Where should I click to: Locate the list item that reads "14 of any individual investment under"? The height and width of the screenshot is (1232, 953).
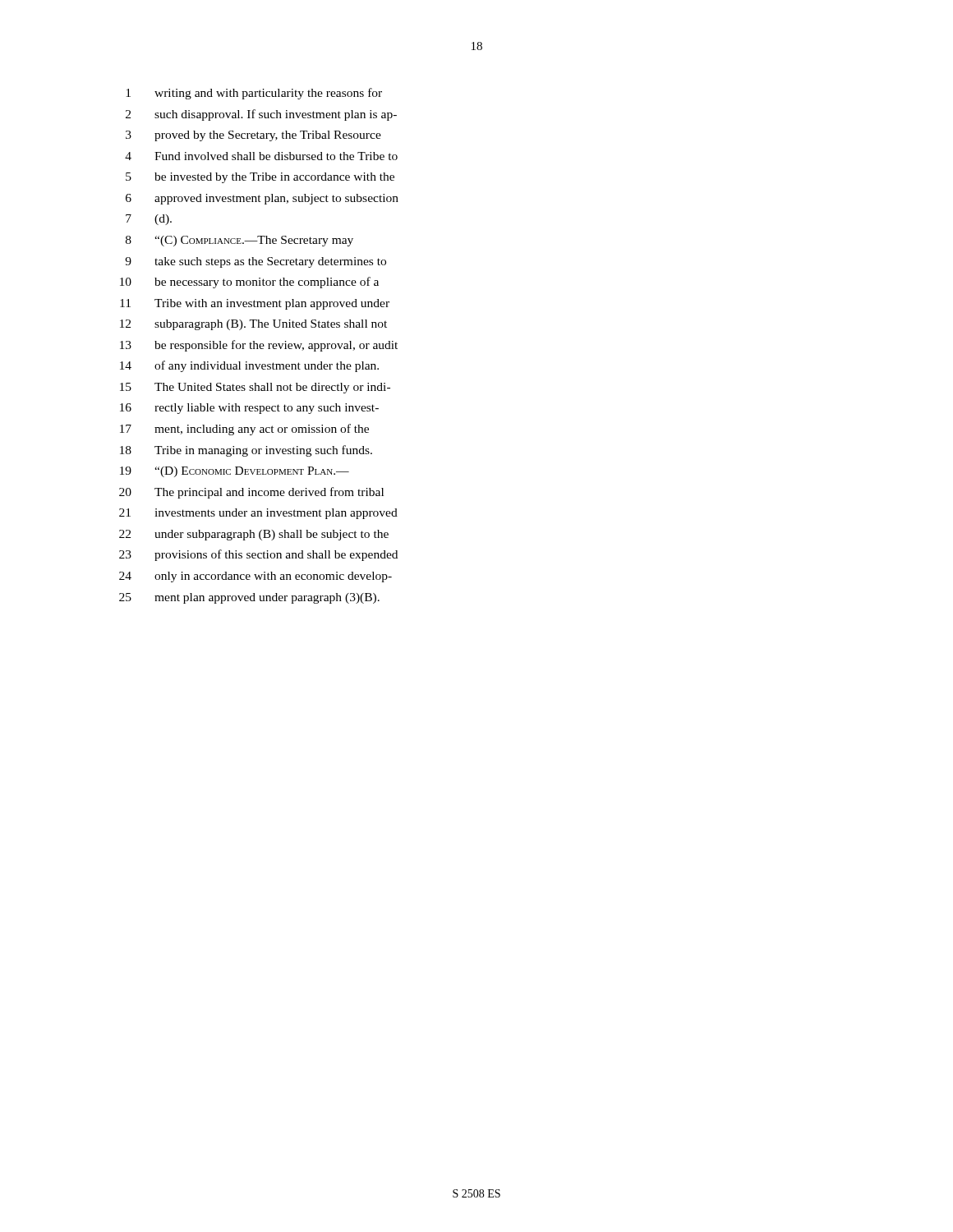(249, 366)
